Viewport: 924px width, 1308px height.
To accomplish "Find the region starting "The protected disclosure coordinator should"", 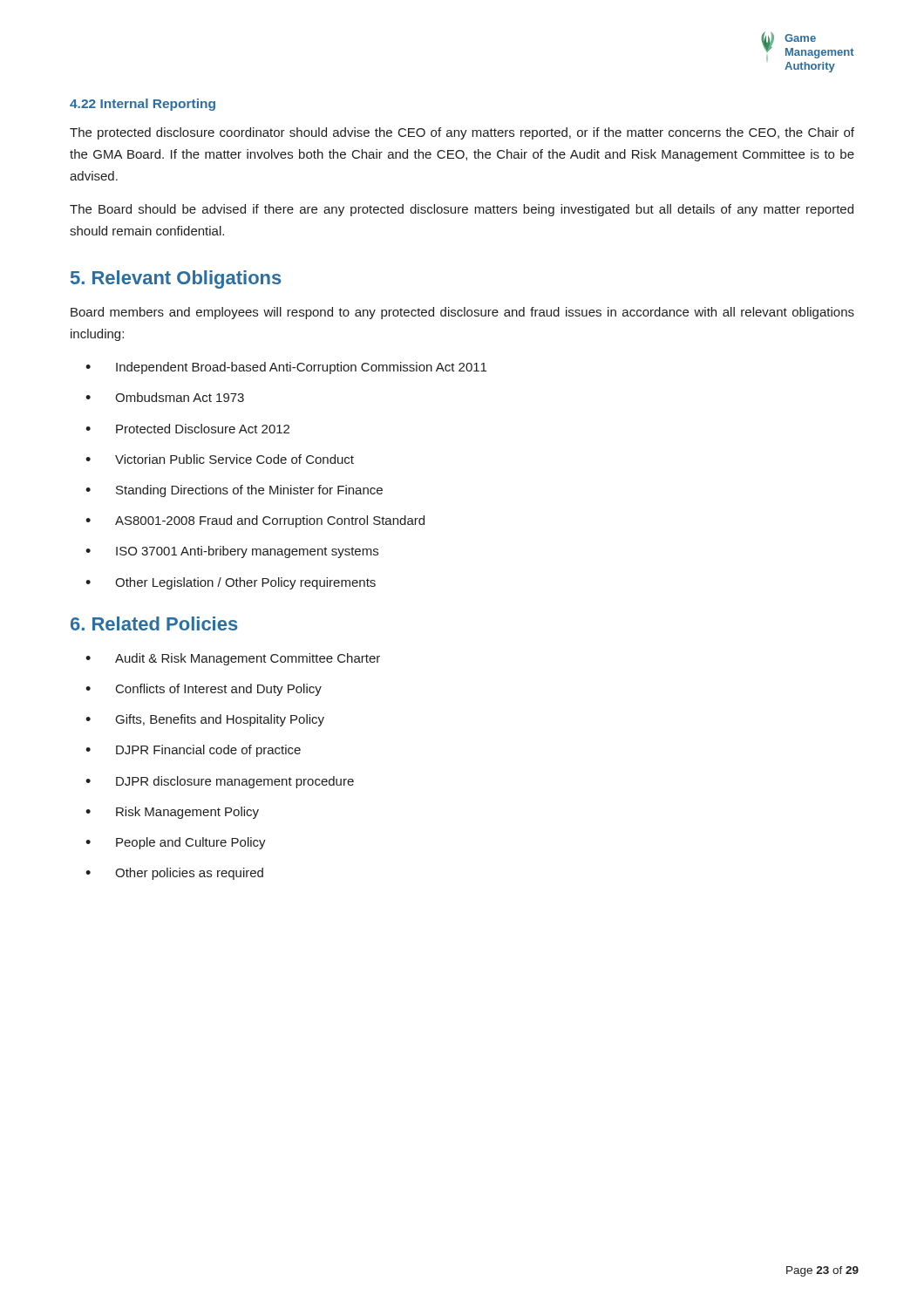I will click(x=462, y=154).
